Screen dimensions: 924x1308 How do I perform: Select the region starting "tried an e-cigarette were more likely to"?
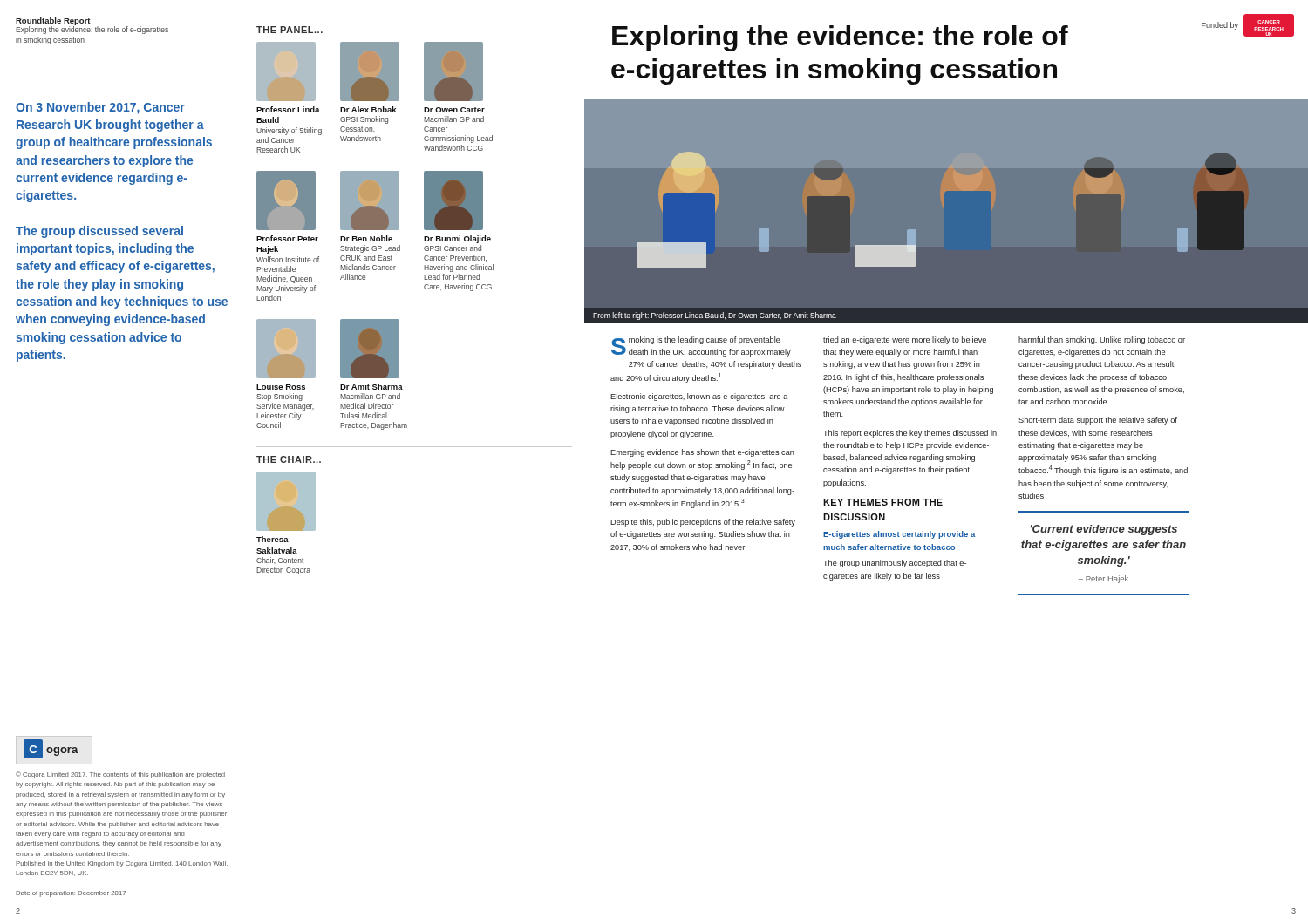click(x=910, y=458)
